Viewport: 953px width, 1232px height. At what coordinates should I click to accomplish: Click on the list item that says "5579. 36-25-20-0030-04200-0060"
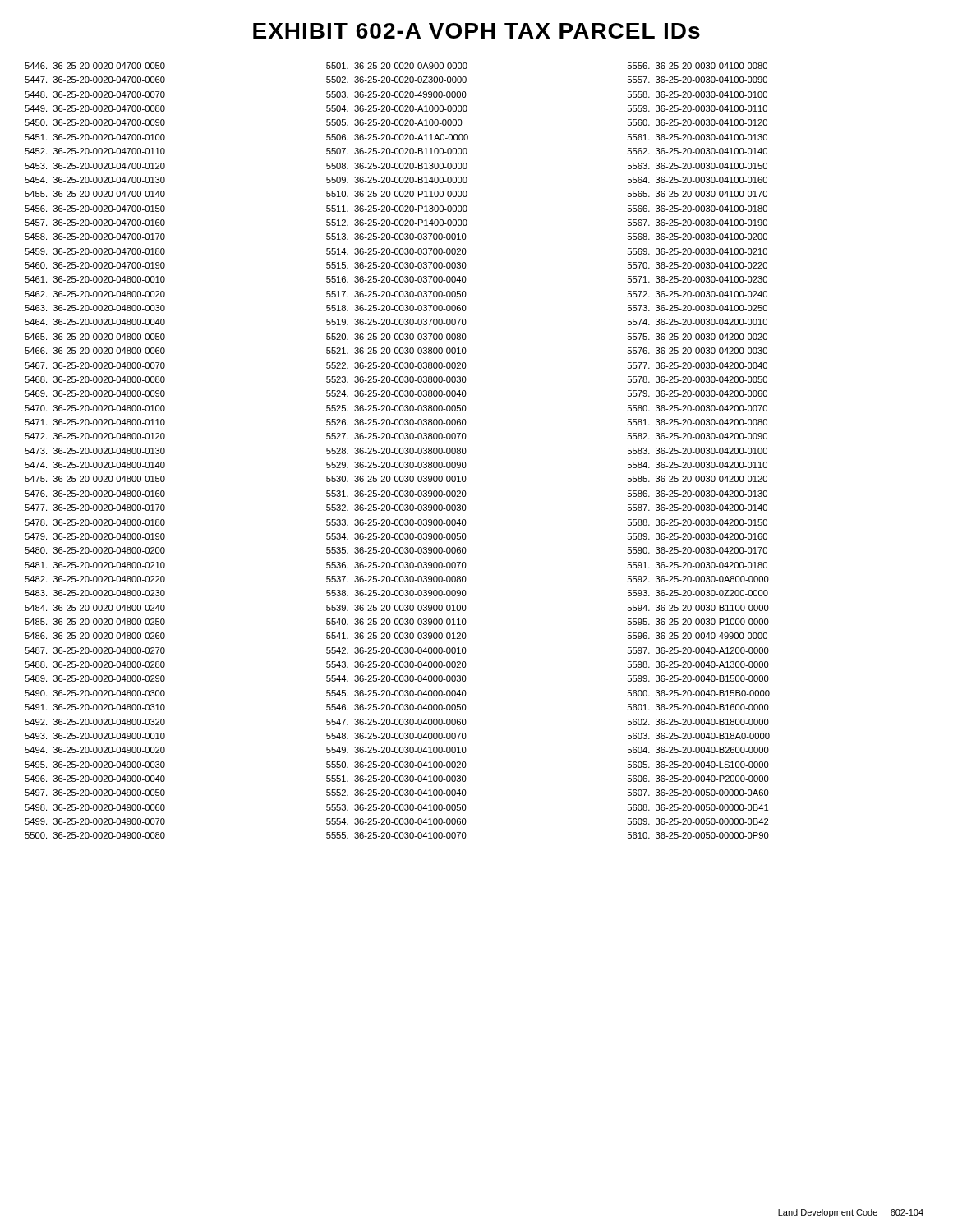697,394
